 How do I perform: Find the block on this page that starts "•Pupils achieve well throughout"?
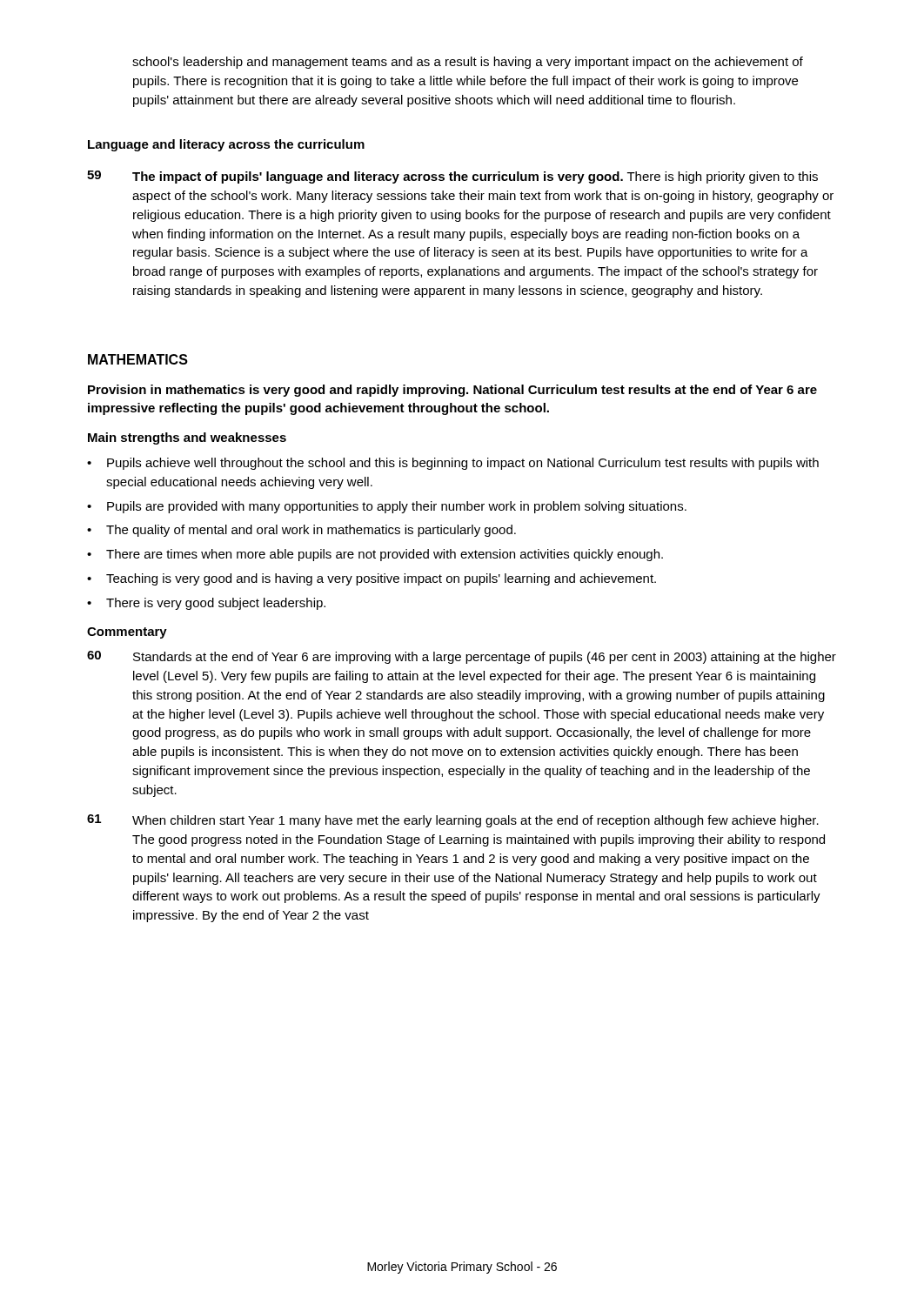point(462,472)
